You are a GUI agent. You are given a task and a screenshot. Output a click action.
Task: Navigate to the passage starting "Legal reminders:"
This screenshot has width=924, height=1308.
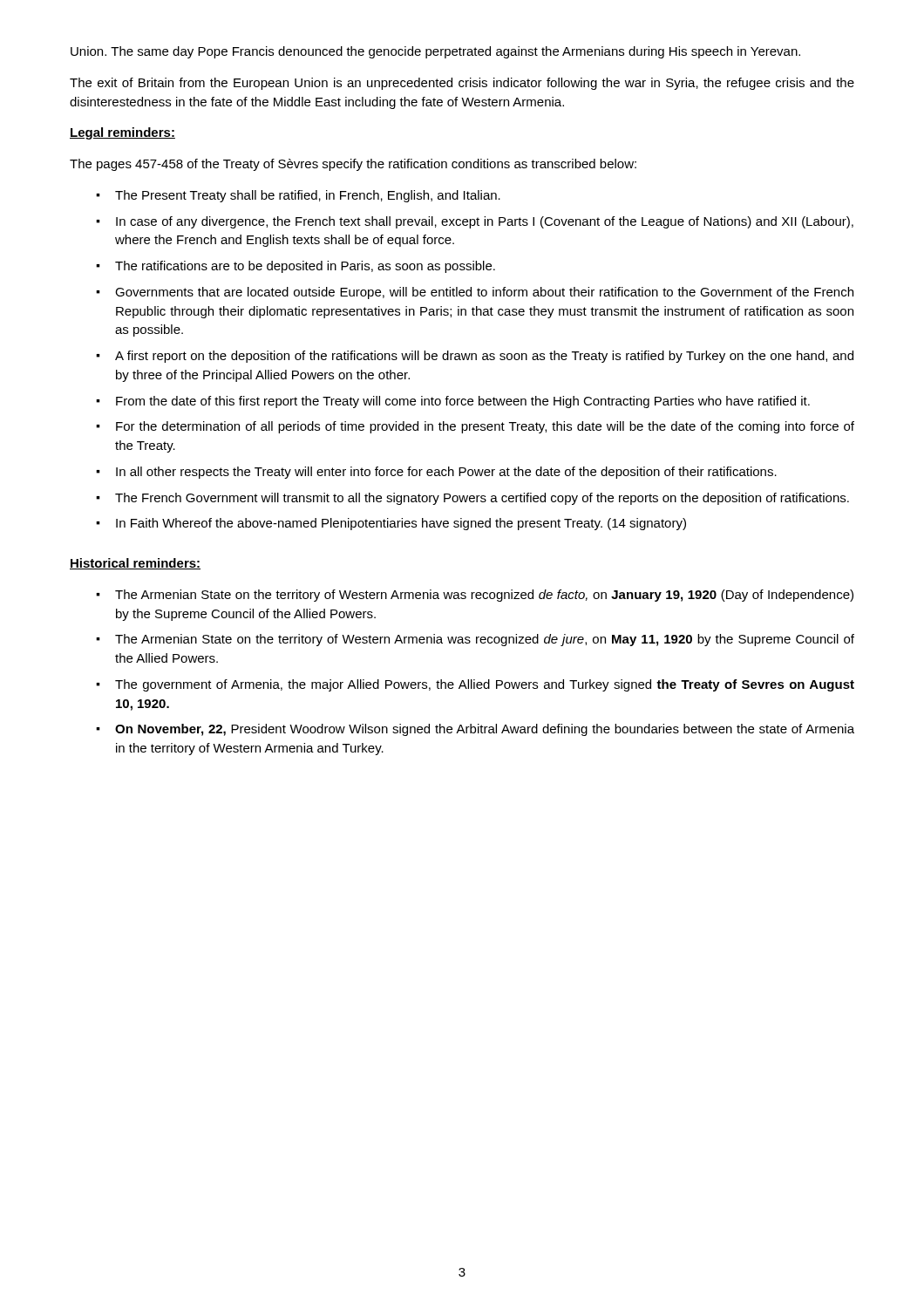tap(122, 132)
